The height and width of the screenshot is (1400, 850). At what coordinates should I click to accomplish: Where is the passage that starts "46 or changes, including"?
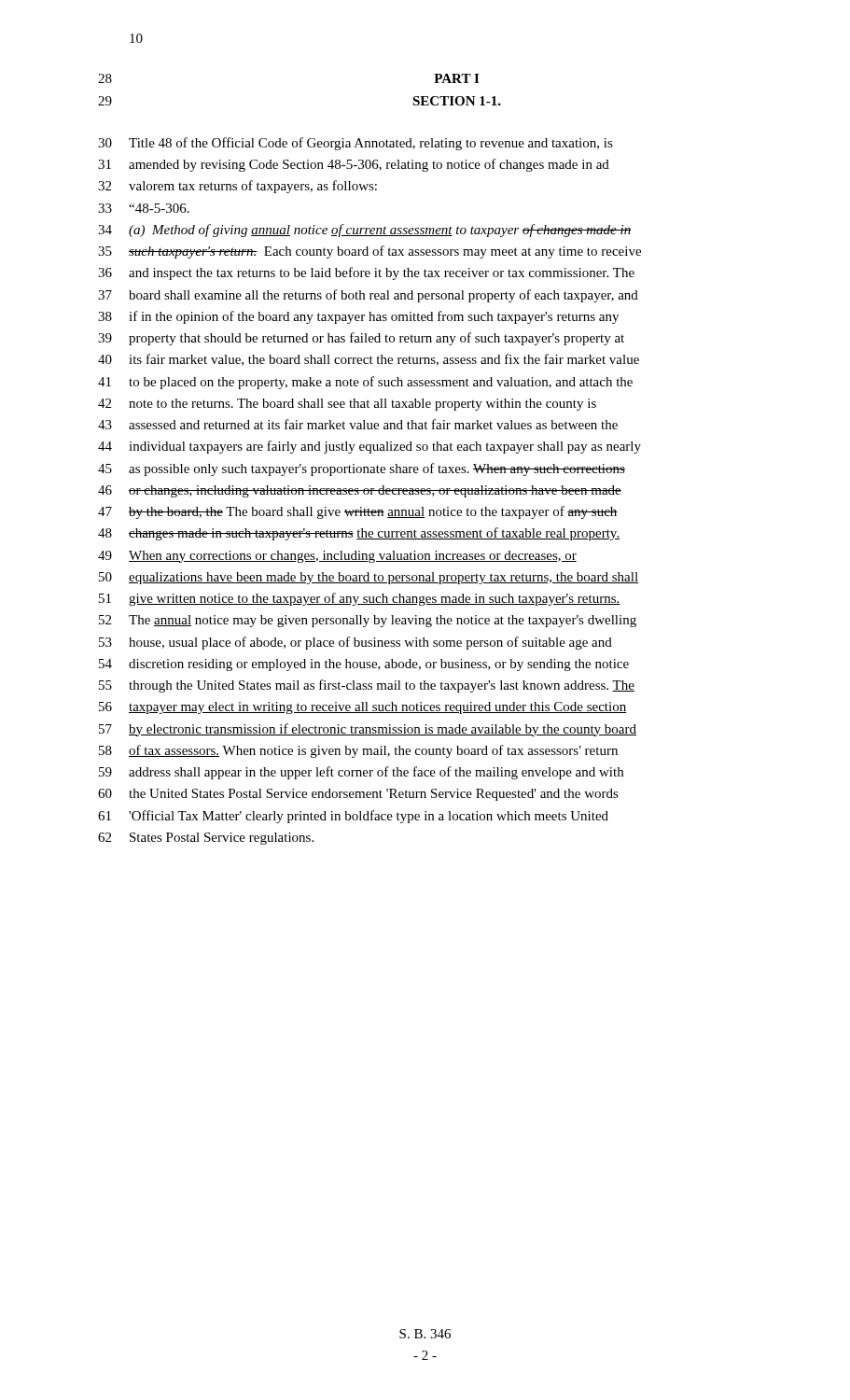tap(439, 490)
